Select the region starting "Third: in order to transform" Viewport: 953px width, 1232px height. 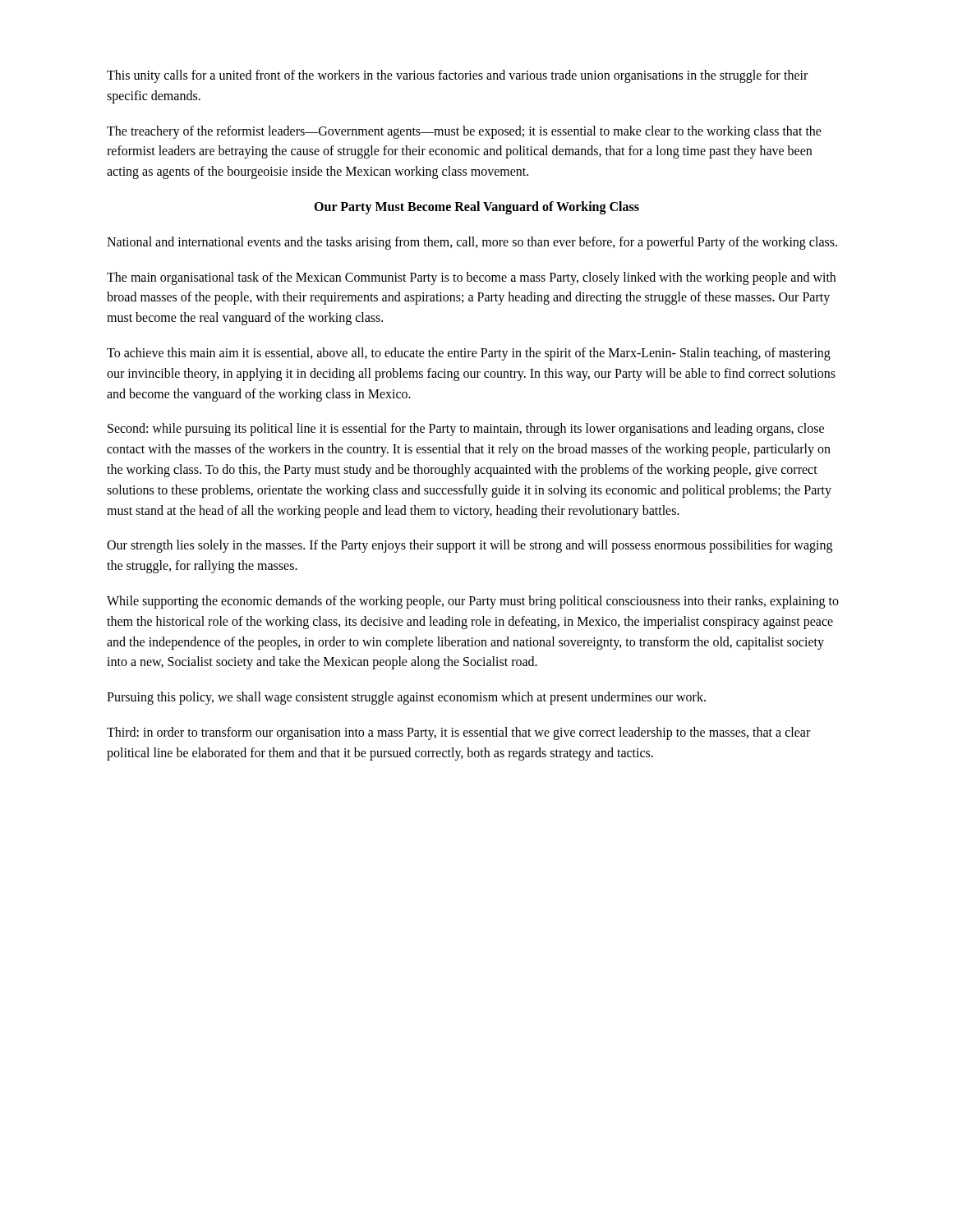pyautogui.click(x=459, y=742)
